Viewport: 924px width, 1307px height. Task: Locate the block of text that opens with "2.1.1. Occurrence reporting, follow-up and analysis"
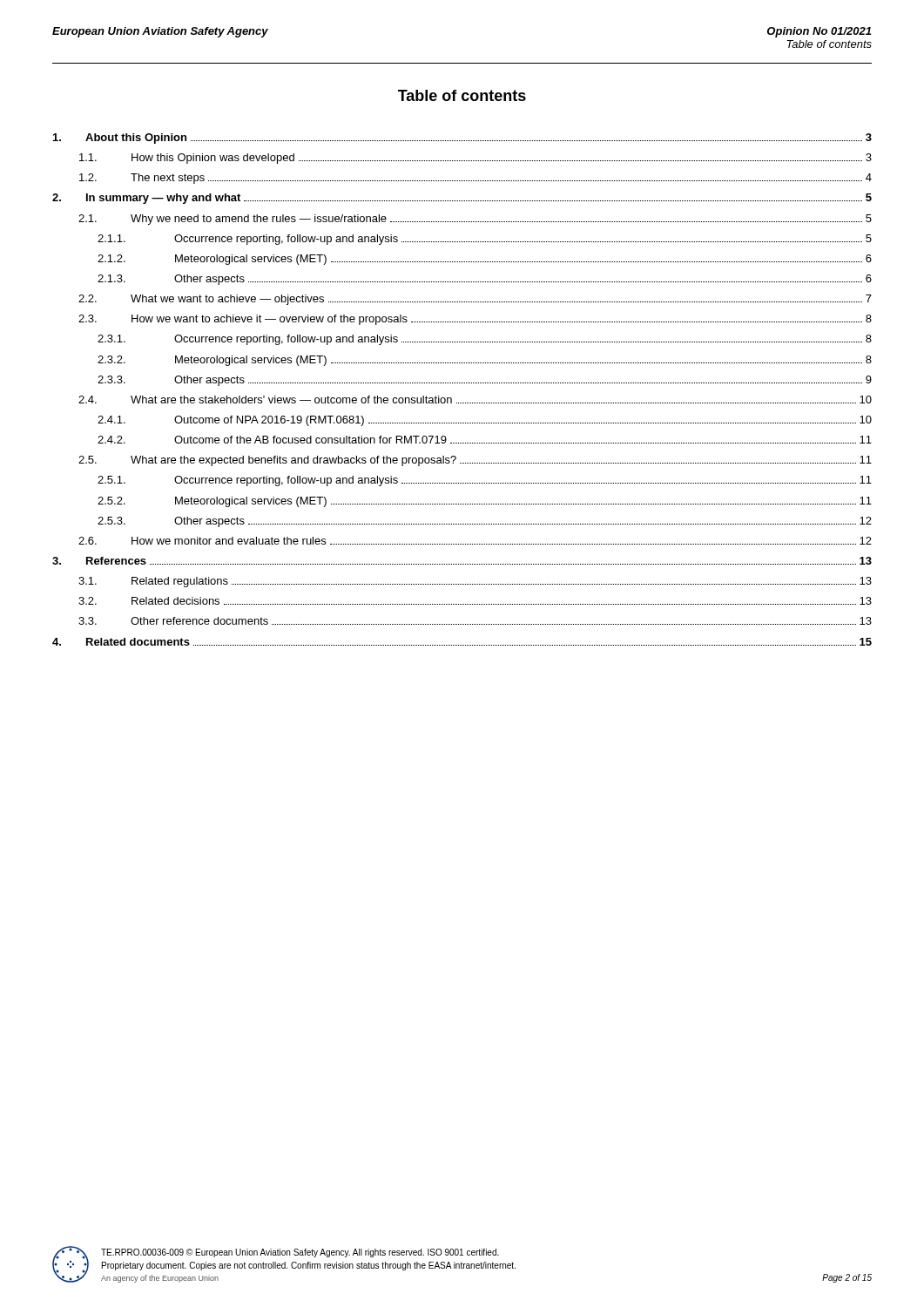pos(462,239)
